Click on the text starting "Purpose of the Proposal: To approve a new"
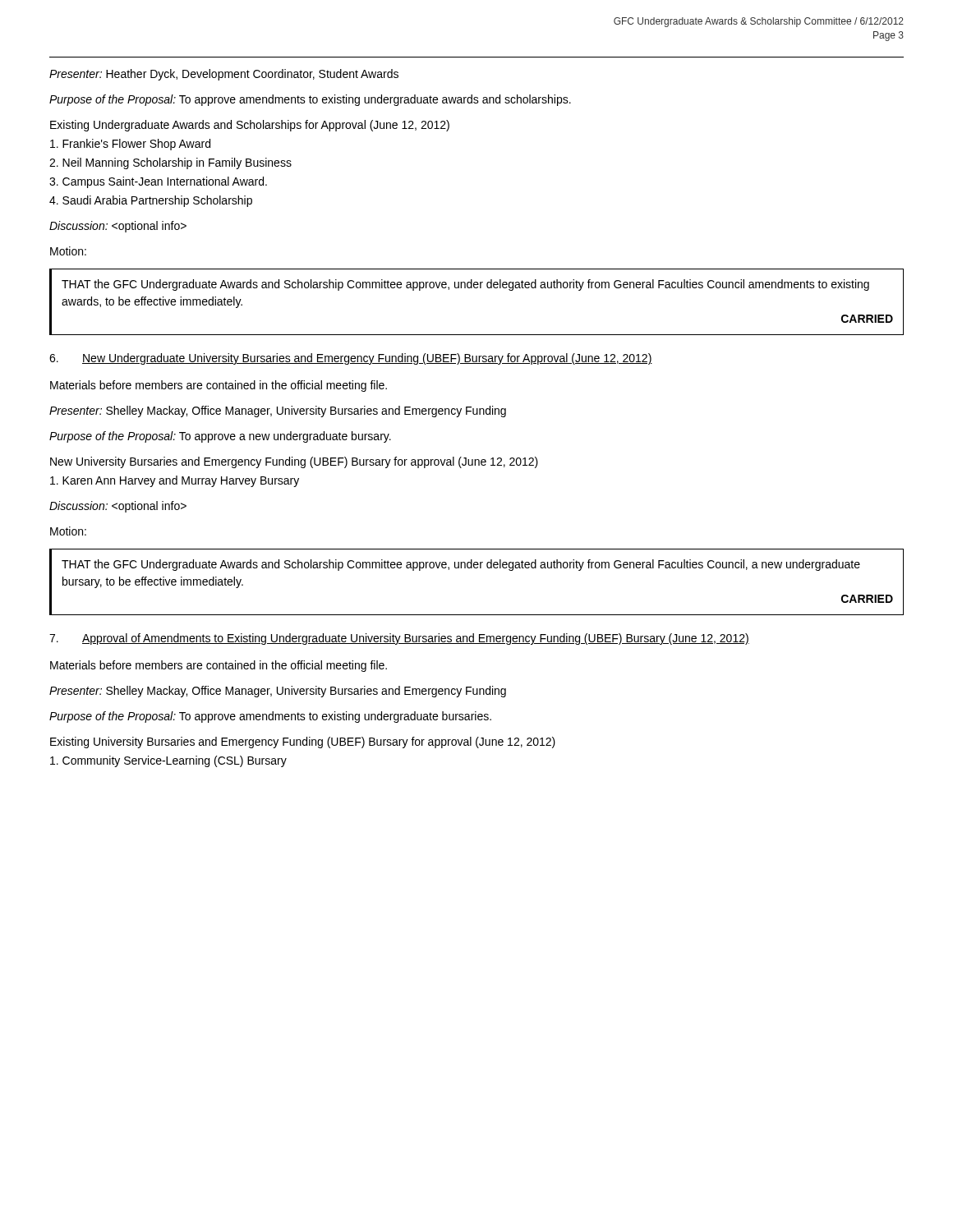 point(220,436)
